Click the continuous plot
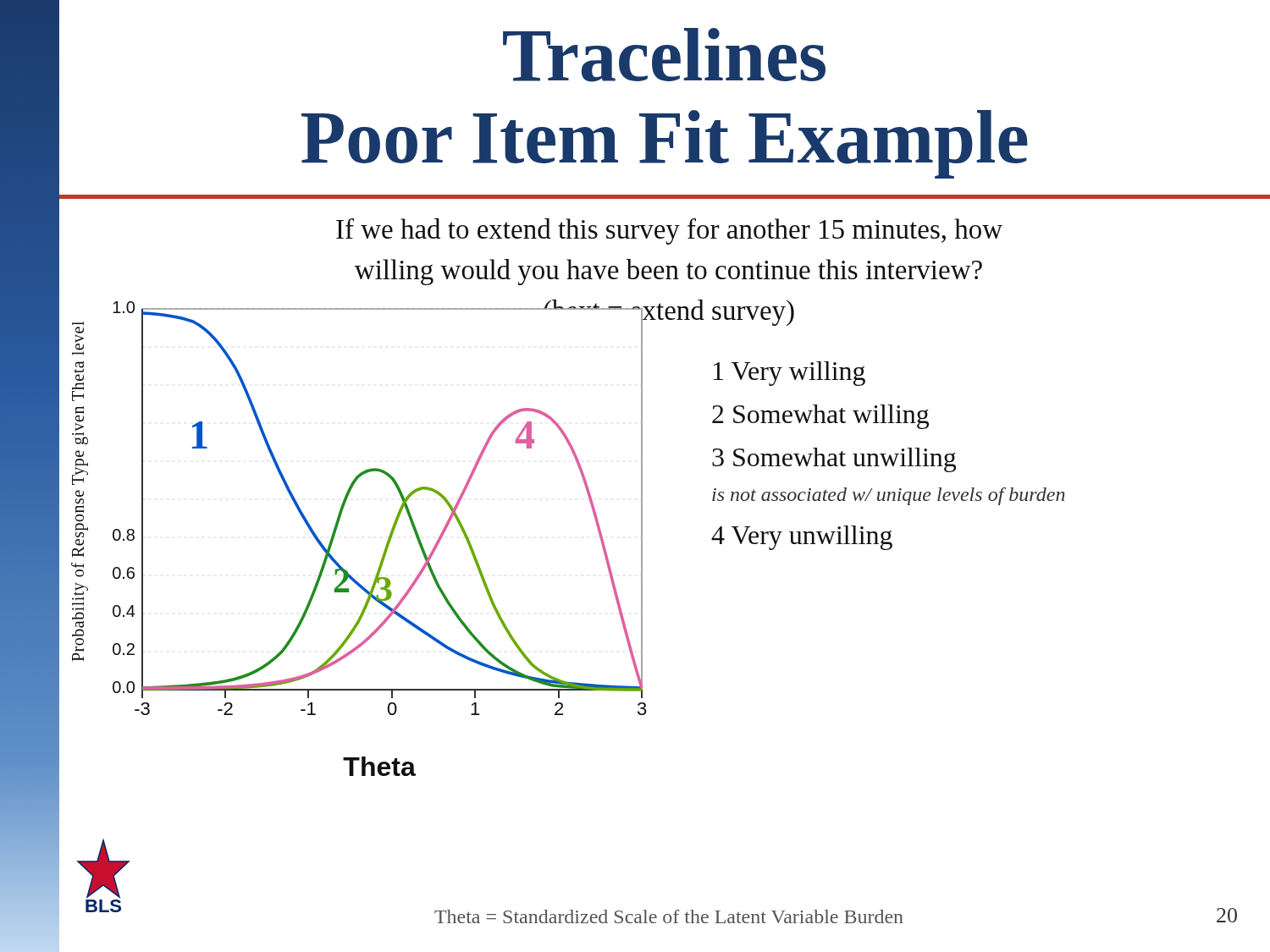This screenshot has height=952, width=1270. click(x=379, y=525)
